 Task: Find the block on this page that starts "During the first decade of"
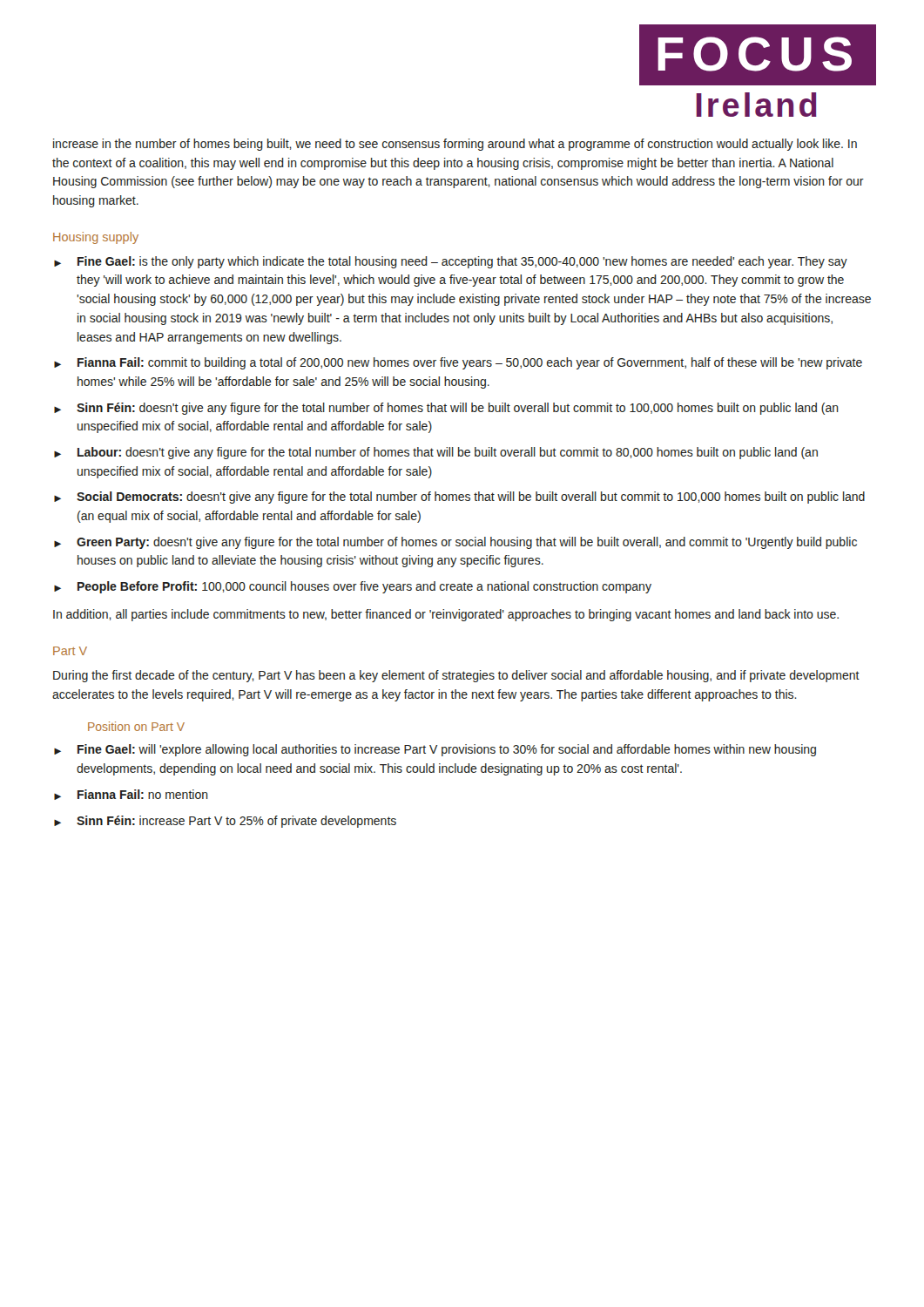pyautogui.click(x=456, y=685)
